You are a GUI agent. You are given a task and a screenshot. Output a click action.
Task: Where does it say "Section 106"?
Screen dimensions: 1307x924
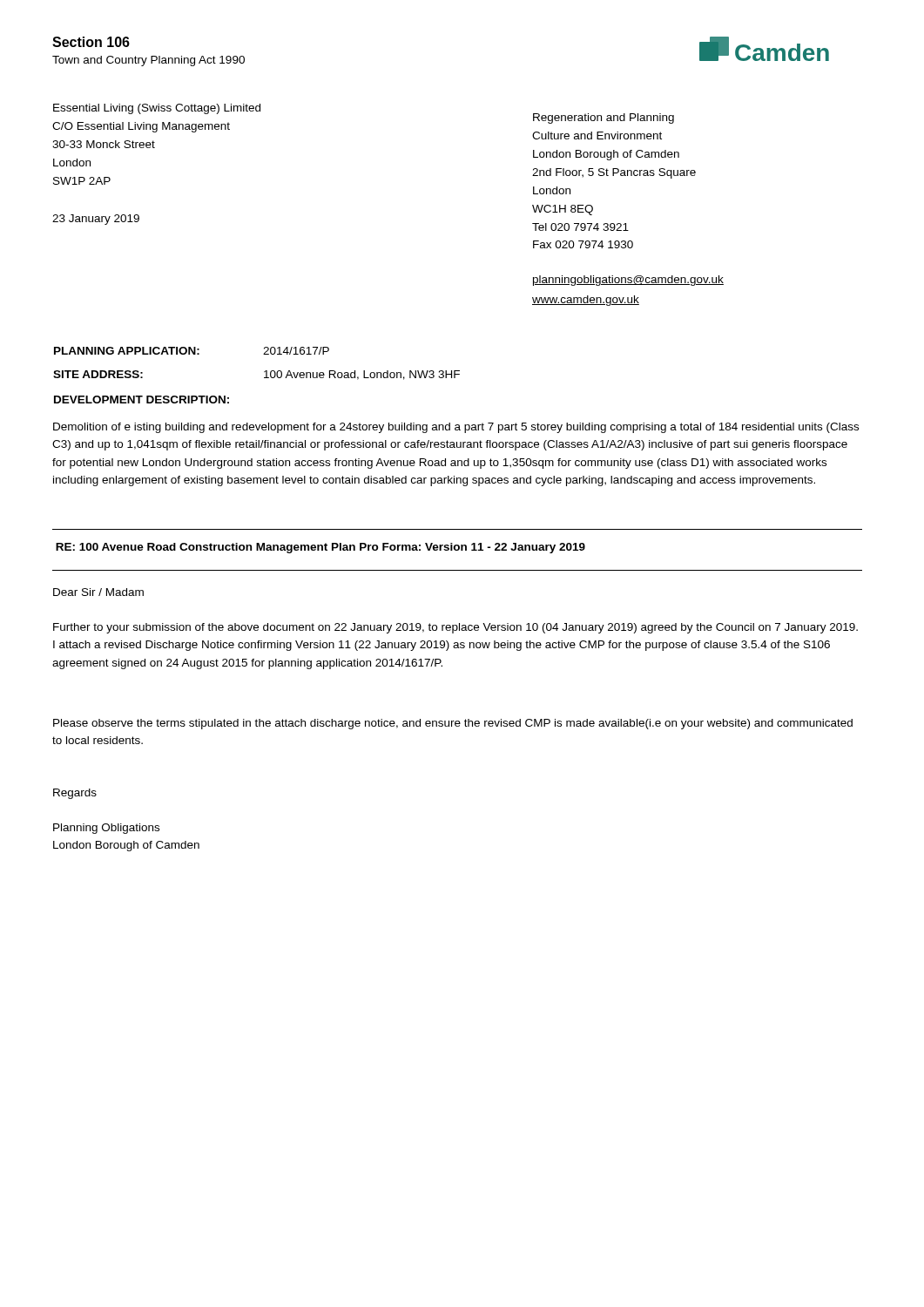click(x=91, y=42)
